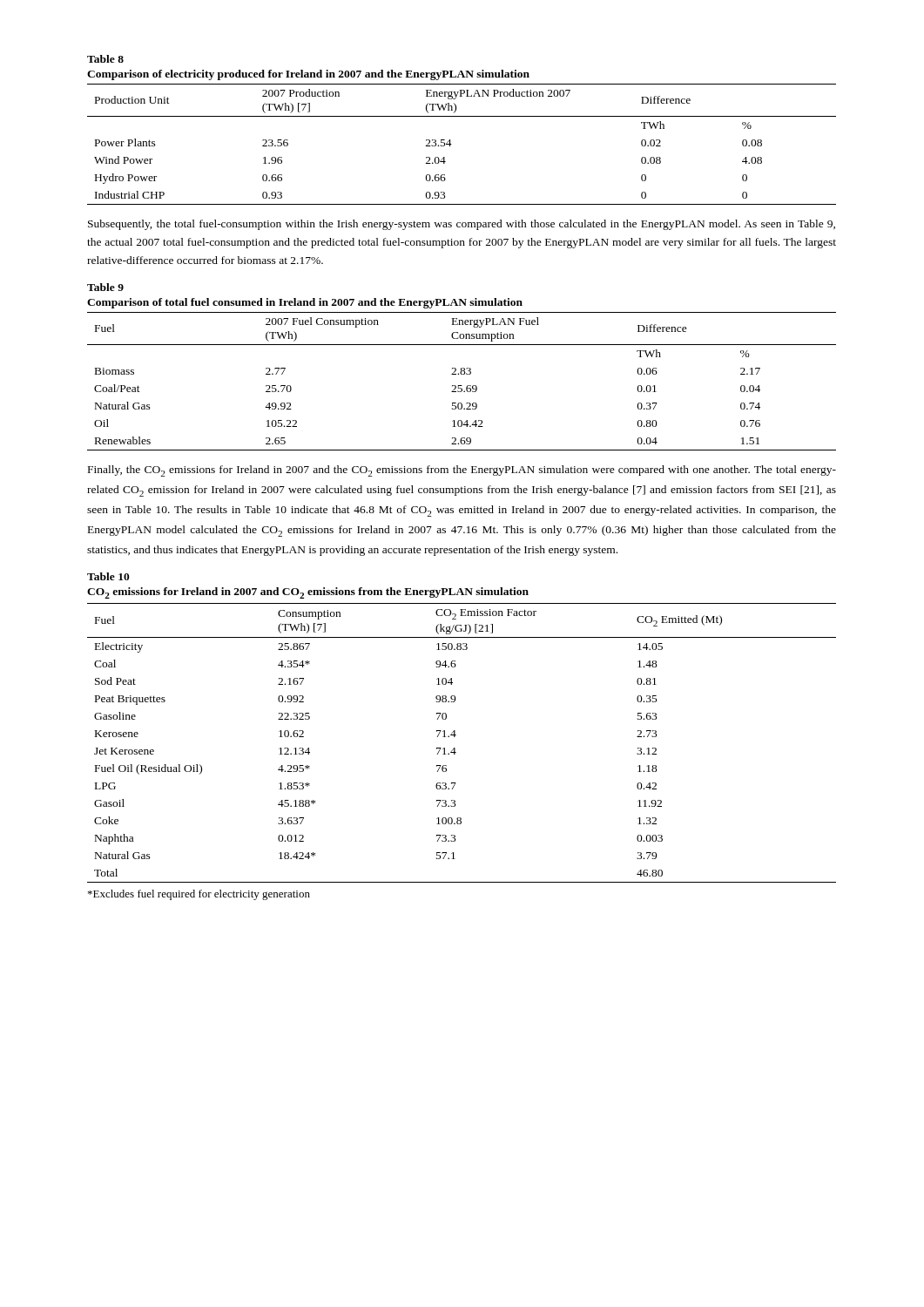Select the table that reads "Industrial CHP"

(x=462, y=129)
